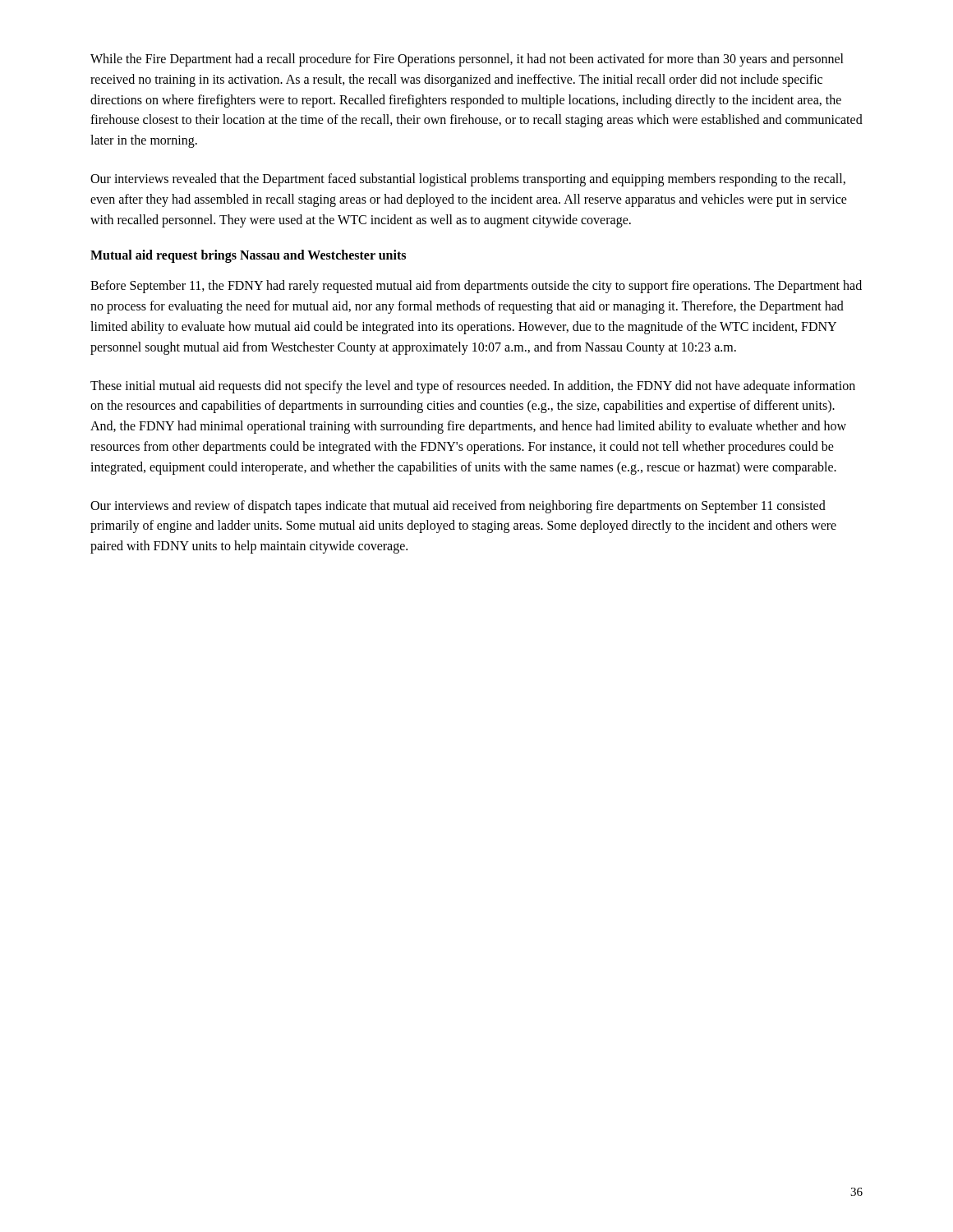Click on the text block containing "Our interviews revealed that the Department"
The image size is (953, 1232).
[469, 199]
